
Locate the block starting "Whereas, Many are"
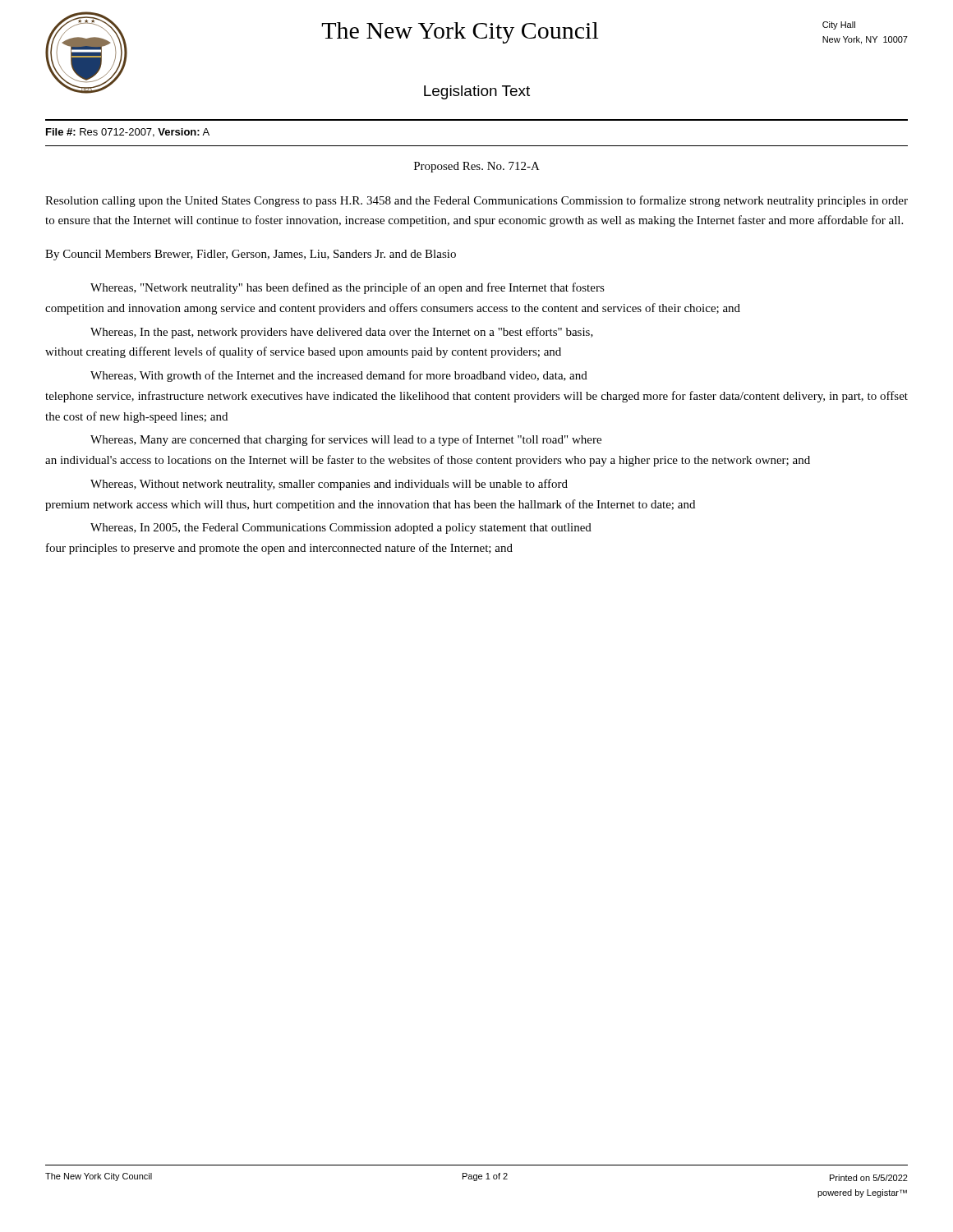click(x=476, y=448)
